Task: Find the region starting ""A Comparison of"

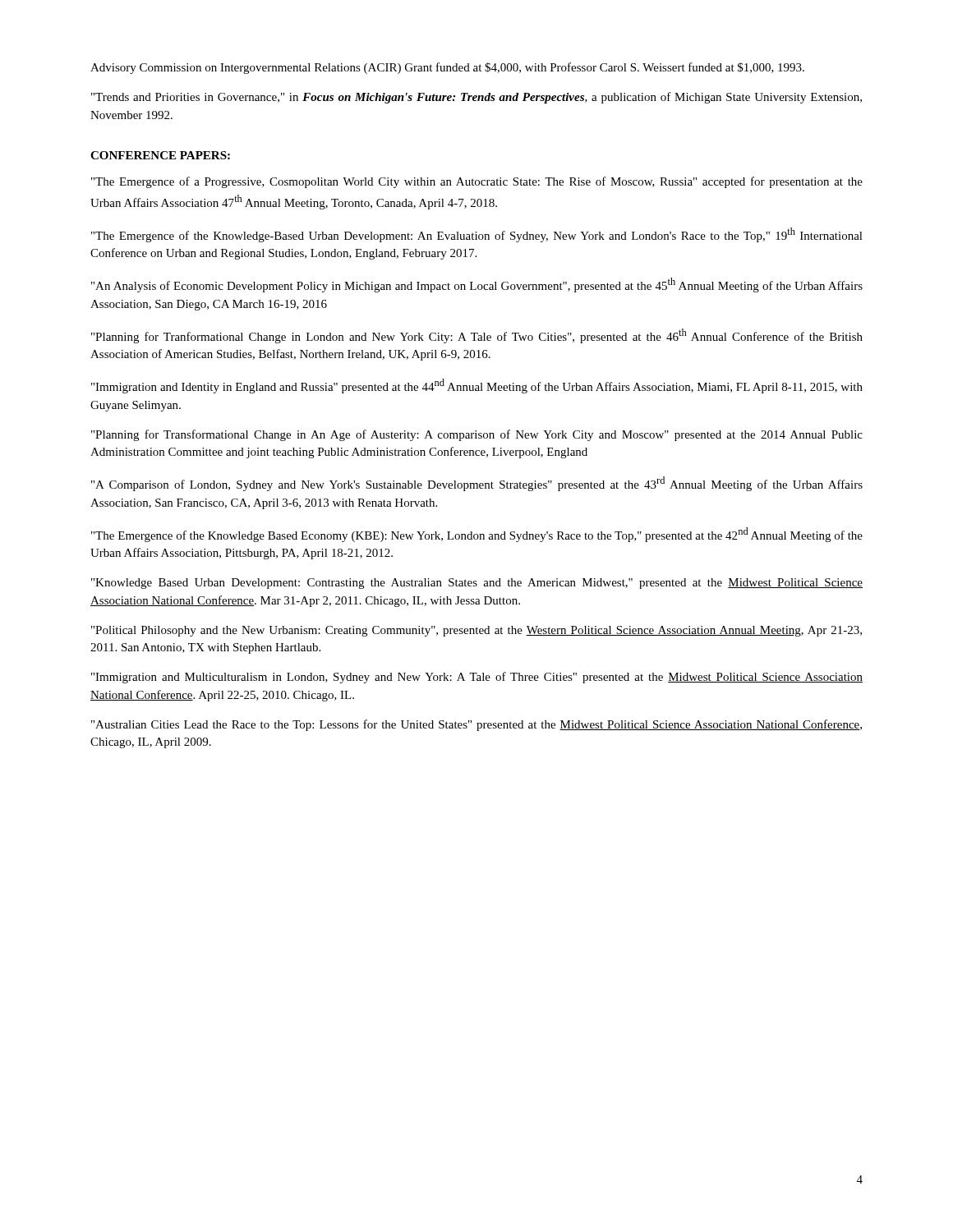Action: pos(476,493)
